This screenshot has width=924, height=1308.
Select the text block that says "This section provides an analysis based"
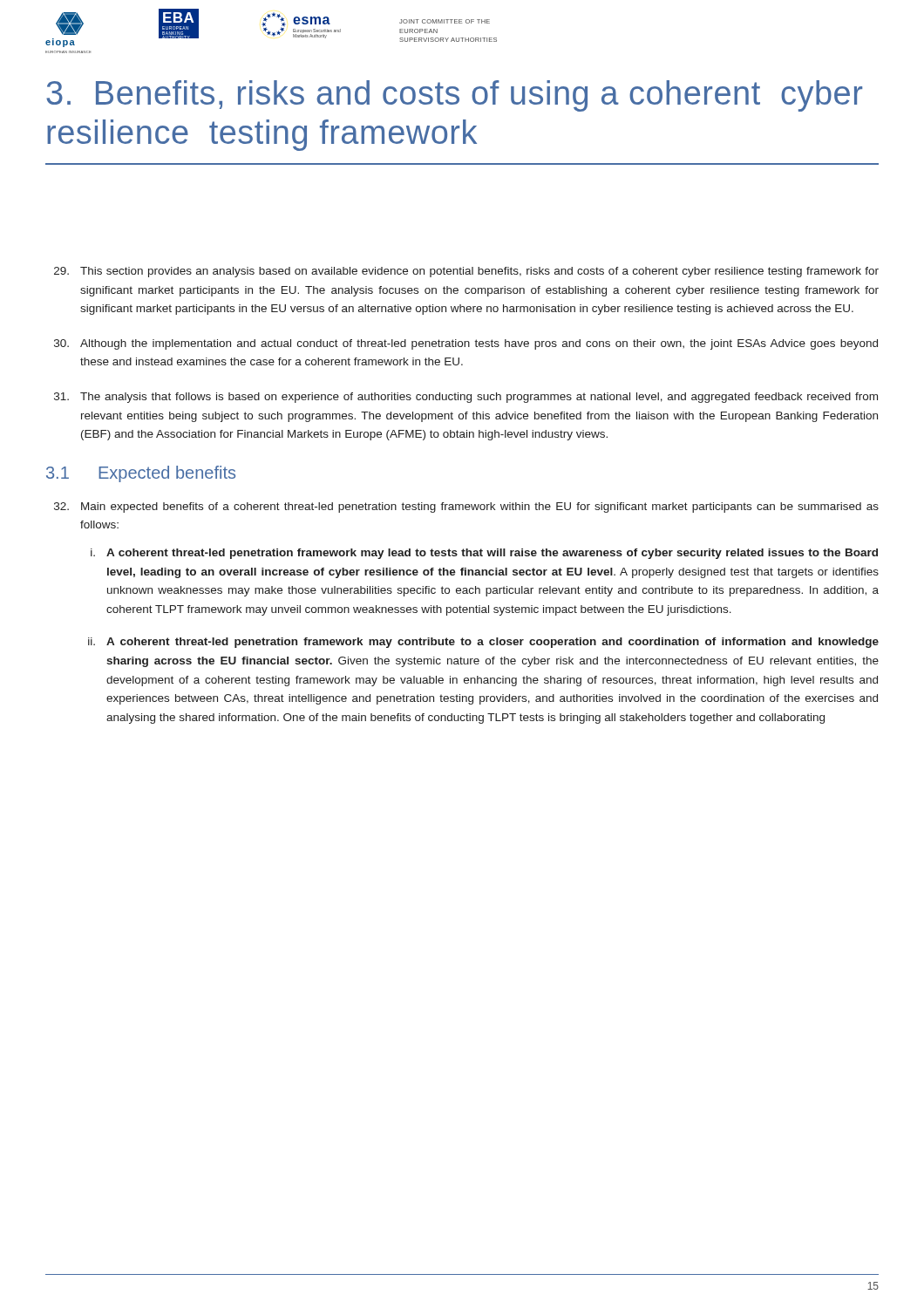[x=462, y=290]
